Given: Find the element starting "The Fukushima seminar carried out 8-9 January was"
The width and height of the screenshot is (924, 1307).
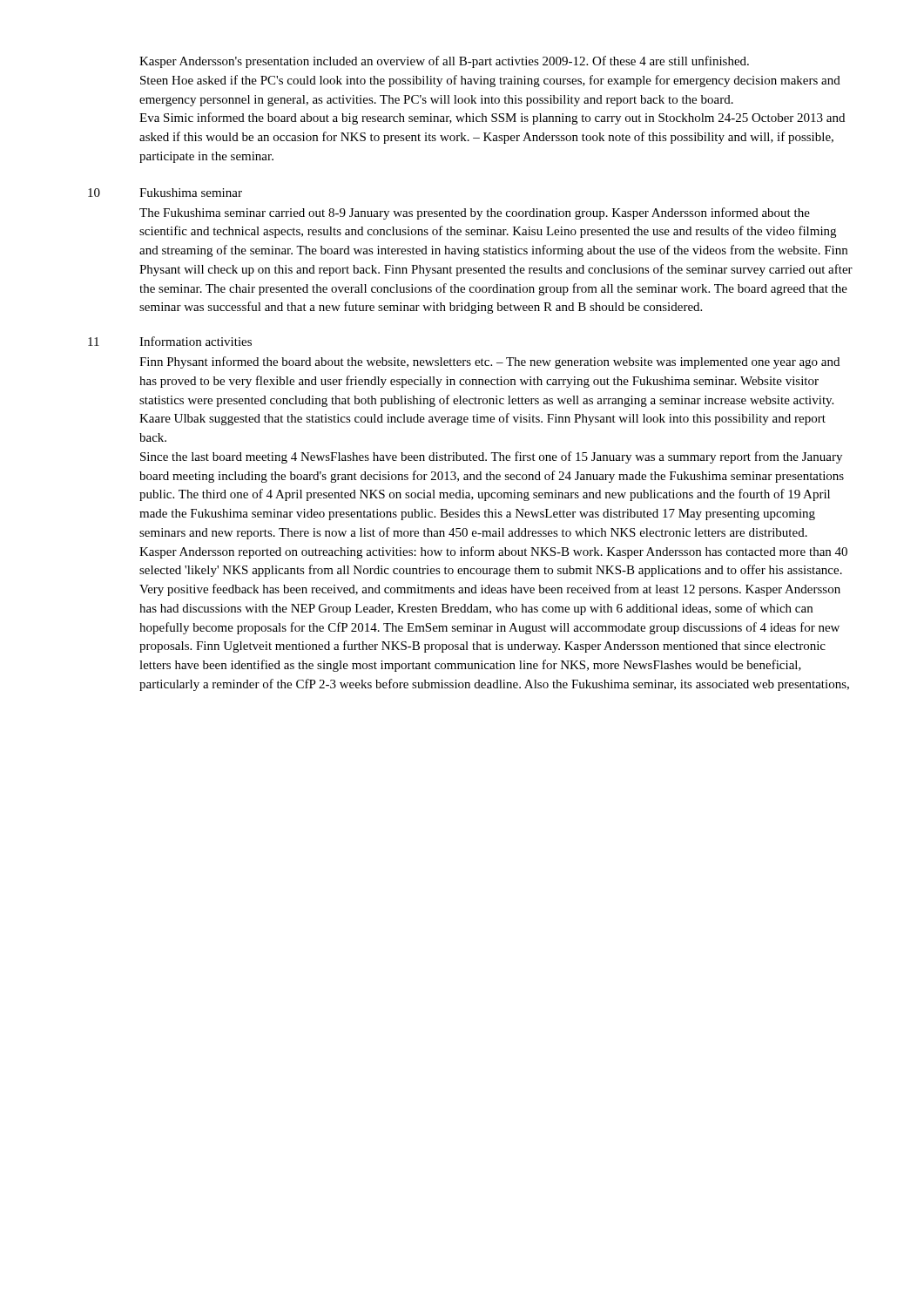Looking at the screenshot, I should (x=496, y=260).
